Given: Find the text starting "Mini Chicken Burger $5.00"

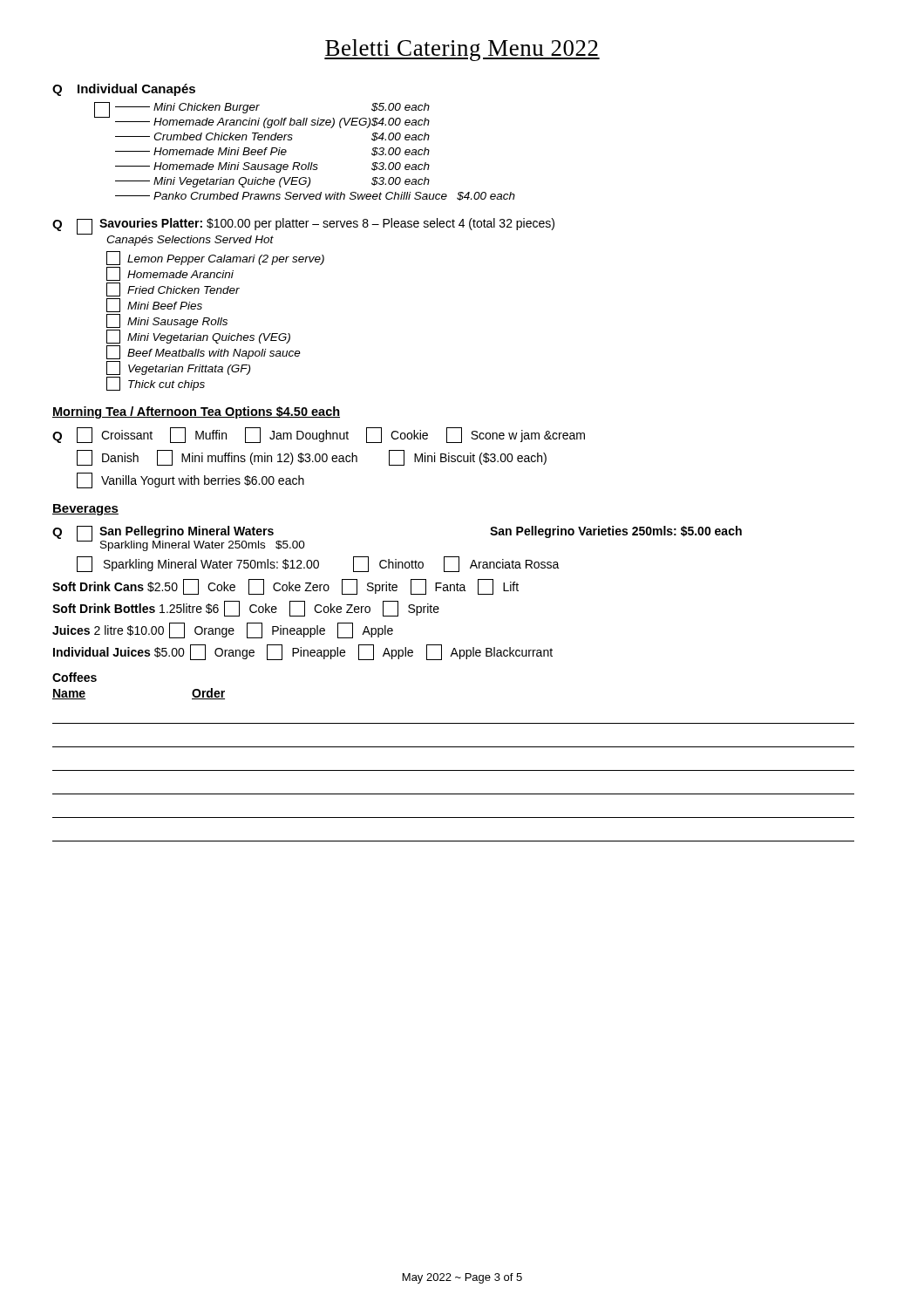Looking at the screenshot, I should point(348,107).
